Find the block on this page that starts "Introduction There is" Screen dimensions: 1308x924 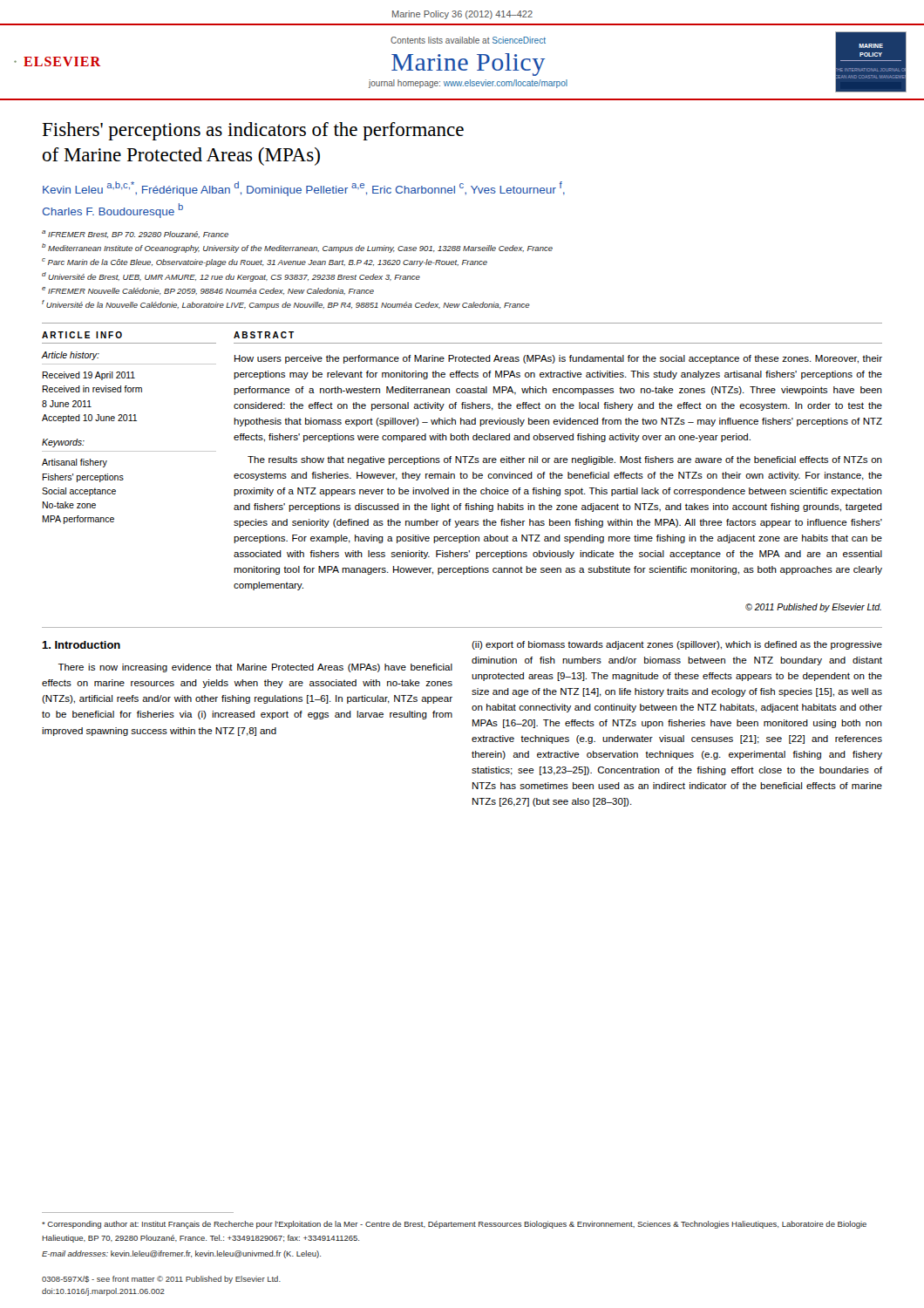[247, 687]
